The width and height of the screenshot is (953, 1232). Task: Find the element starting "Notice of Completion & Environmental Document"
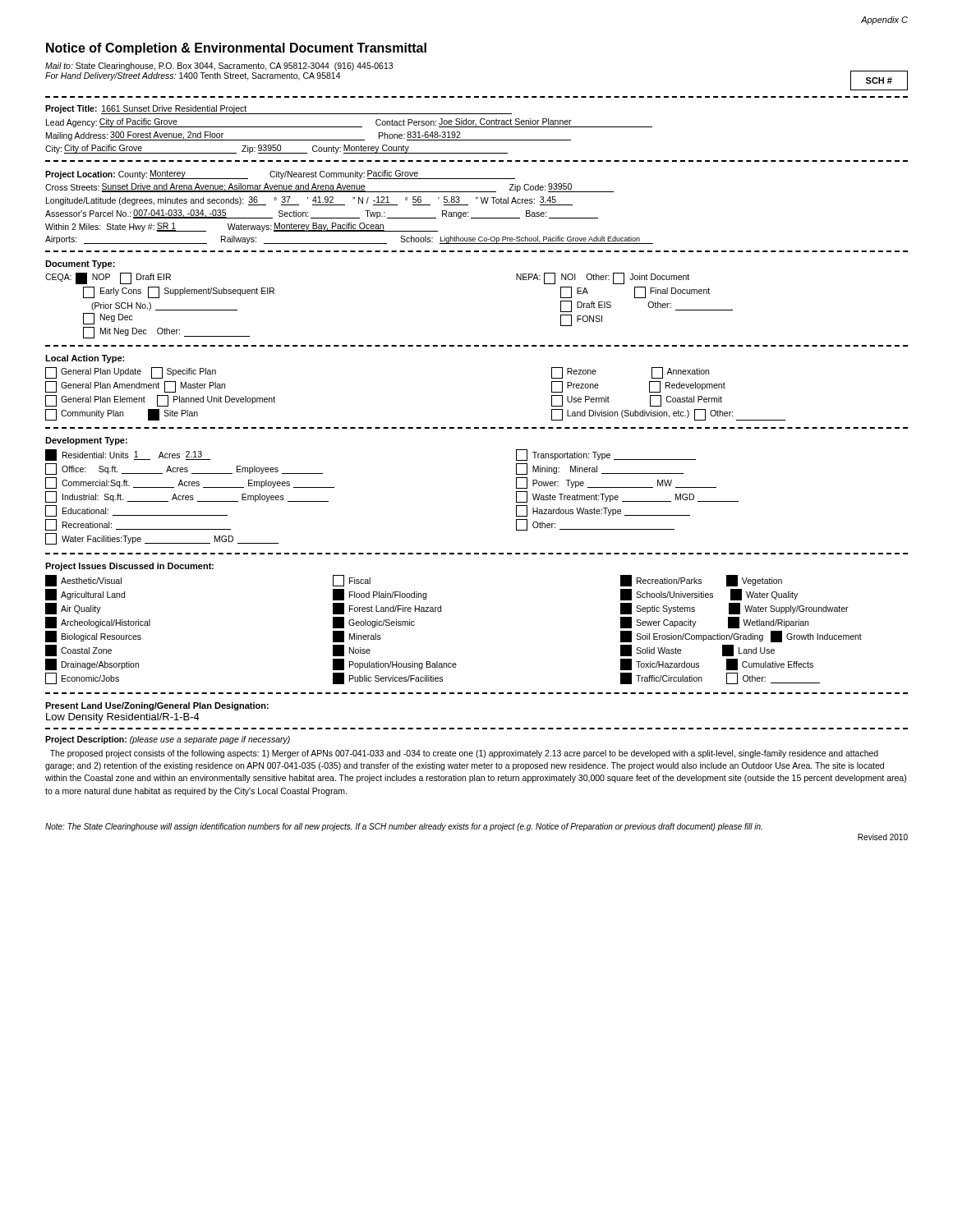click(x=236, y=49)
